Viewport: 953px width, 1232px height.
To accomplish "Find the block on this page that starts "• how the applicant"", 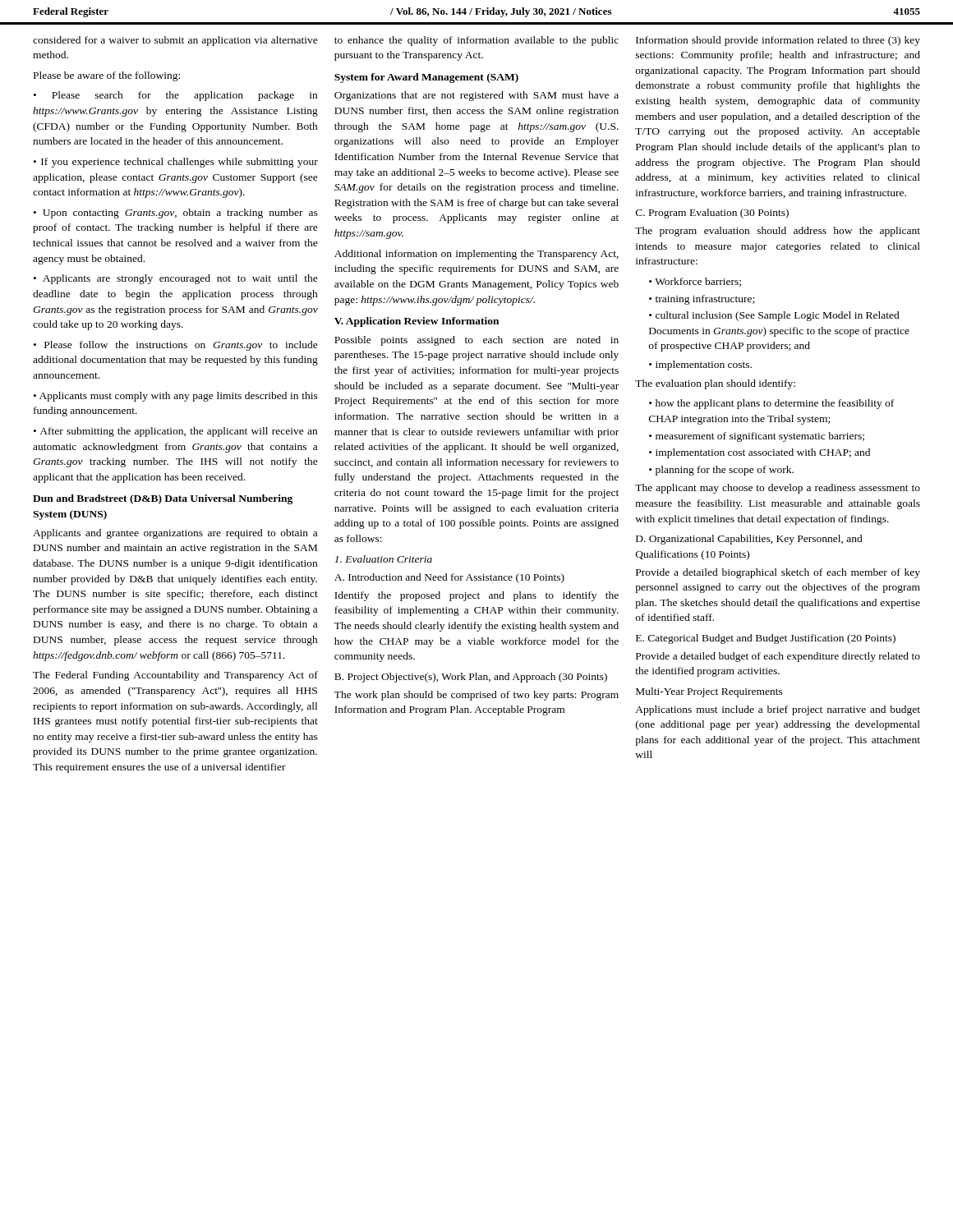I will click(x=771, y=411).
